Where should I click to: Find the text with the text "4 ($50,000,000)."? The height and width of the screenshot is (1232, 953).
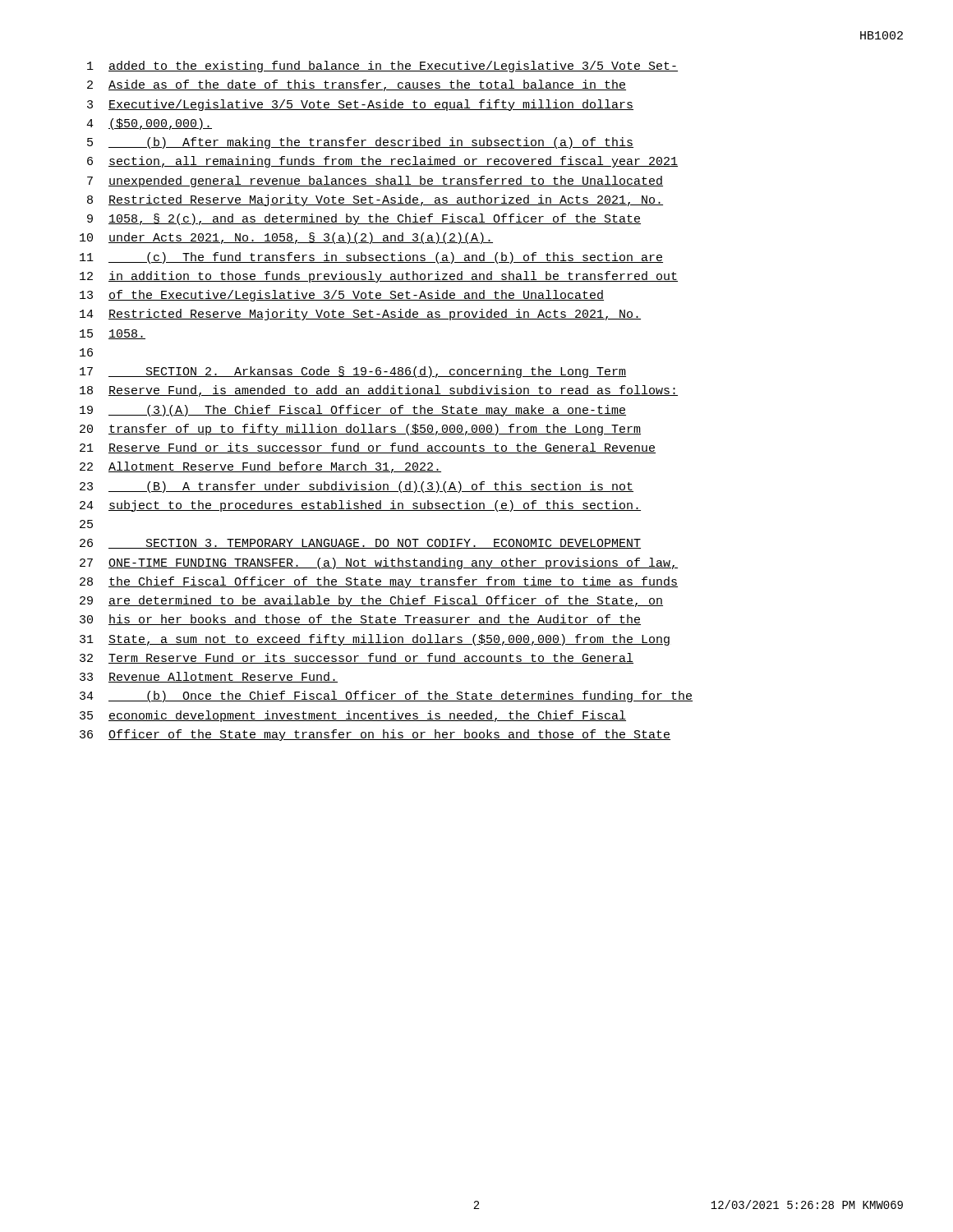pyautogui.click(x=139, y=124)
